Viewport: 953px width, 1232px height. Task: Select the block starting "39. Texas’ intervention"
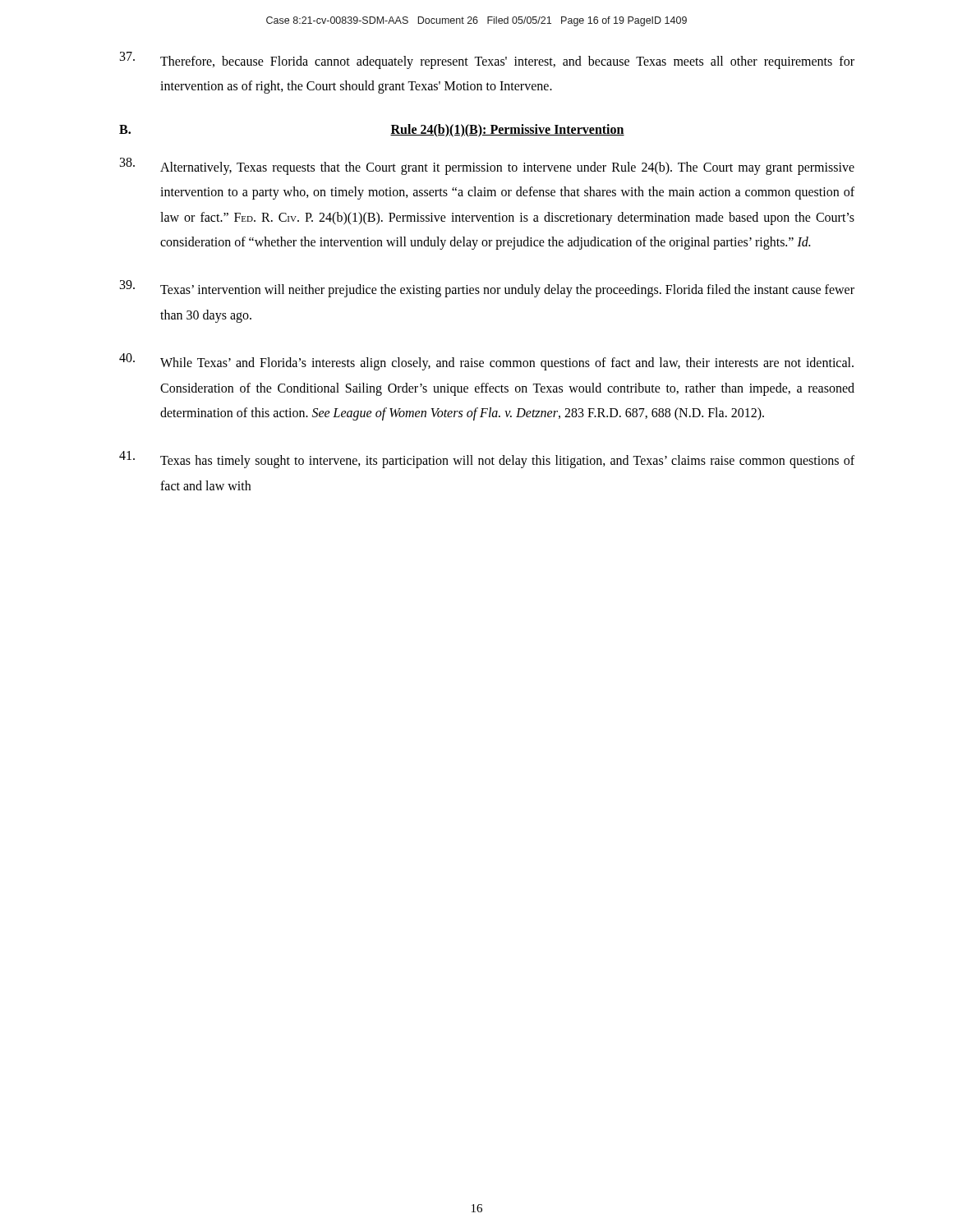tap(487, 303)
